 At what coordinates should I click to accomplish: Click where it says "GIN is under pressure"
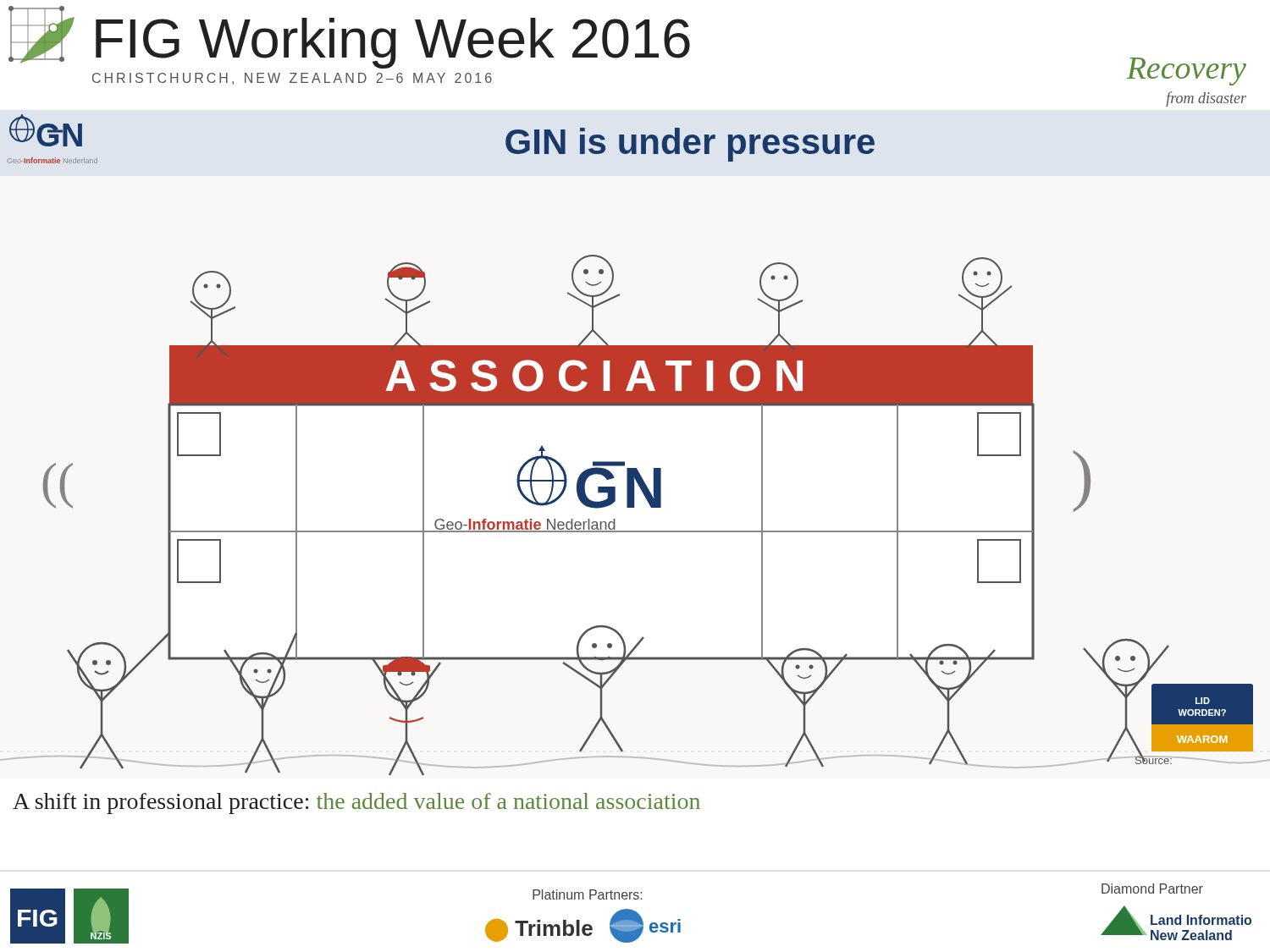[x=690, y=142]
